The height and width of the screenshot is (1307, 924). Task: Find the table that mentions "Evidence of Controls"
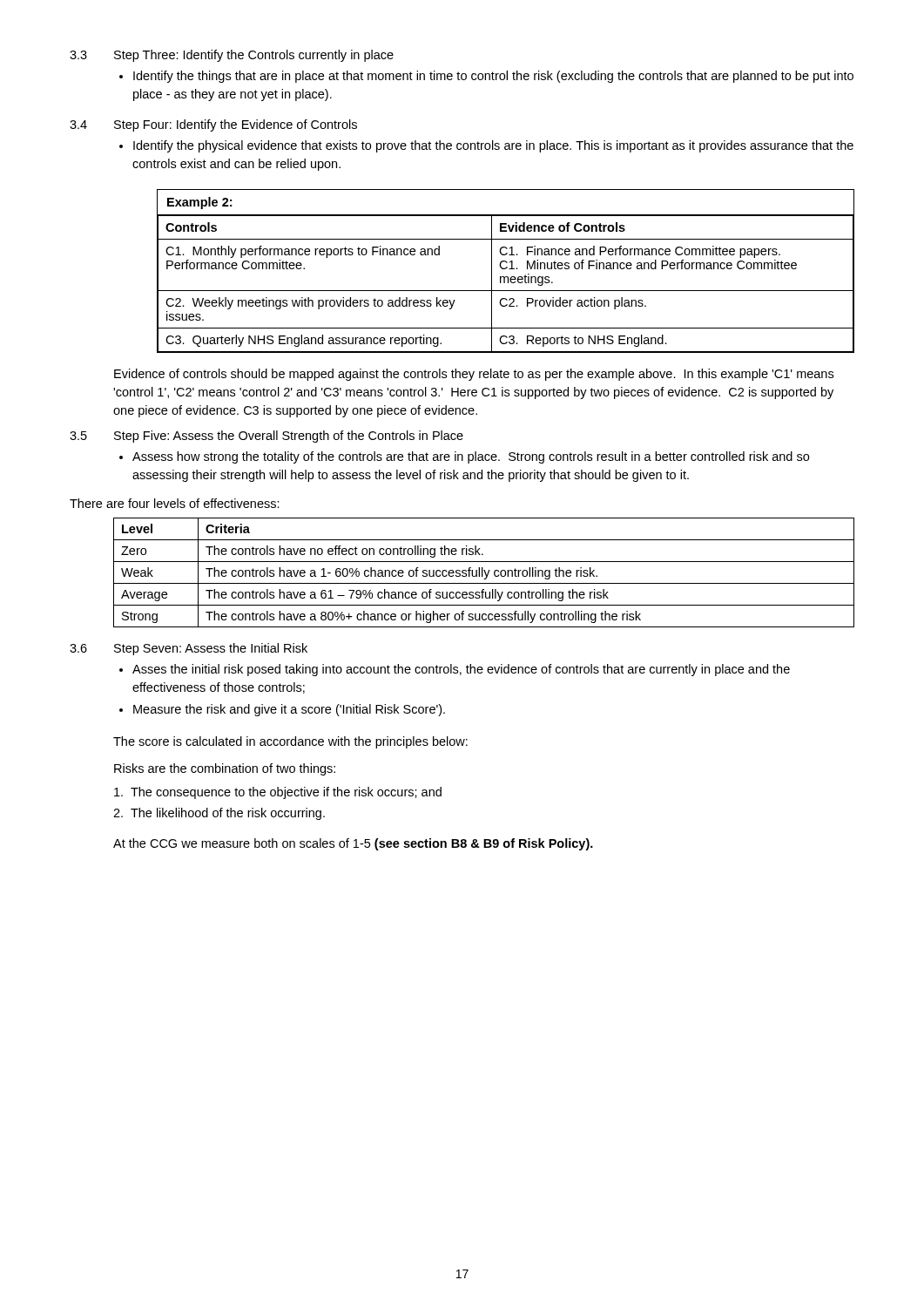coord(484,271)
